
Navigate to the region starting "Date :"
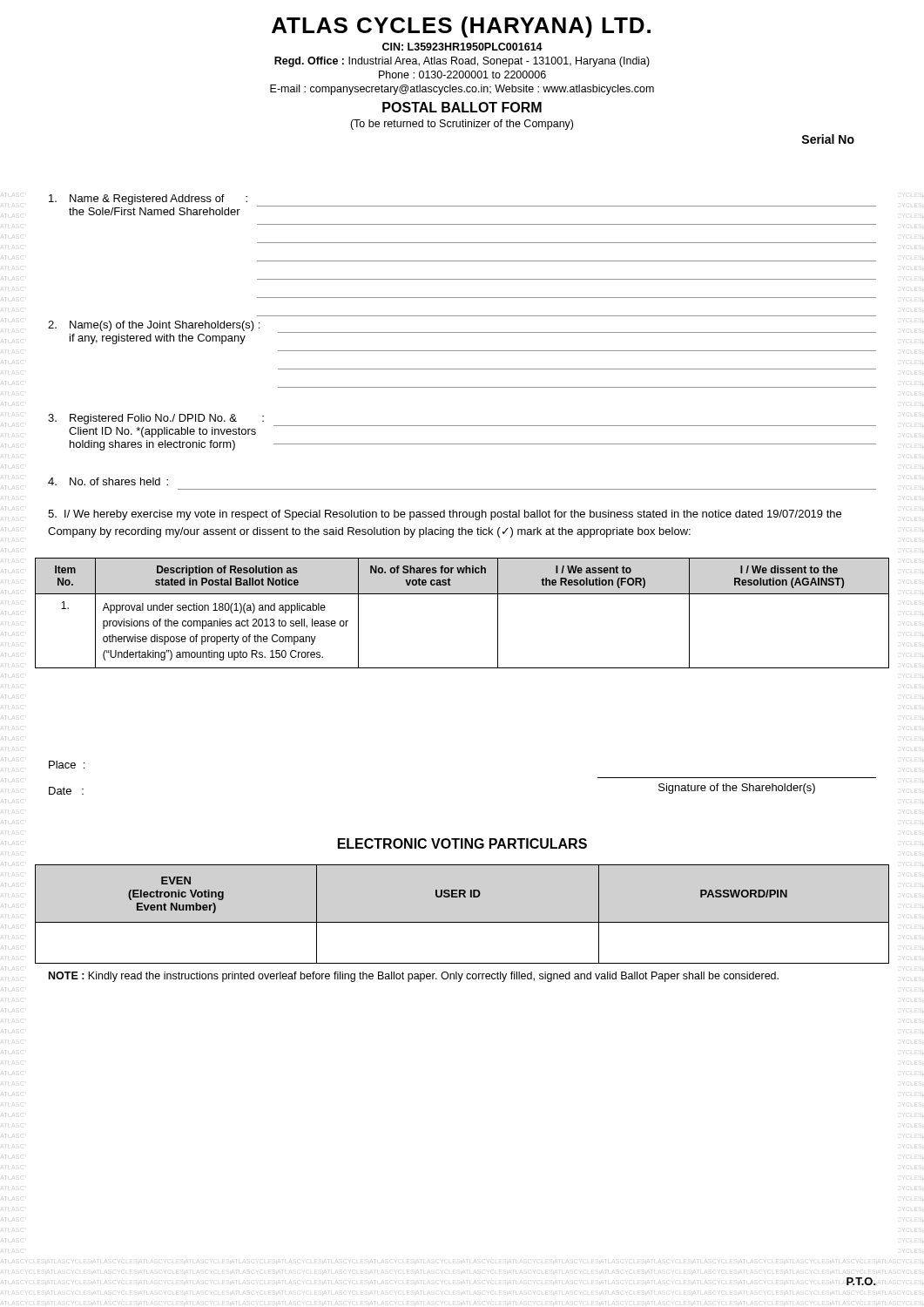pyautogui.click(x=66, y=791)
